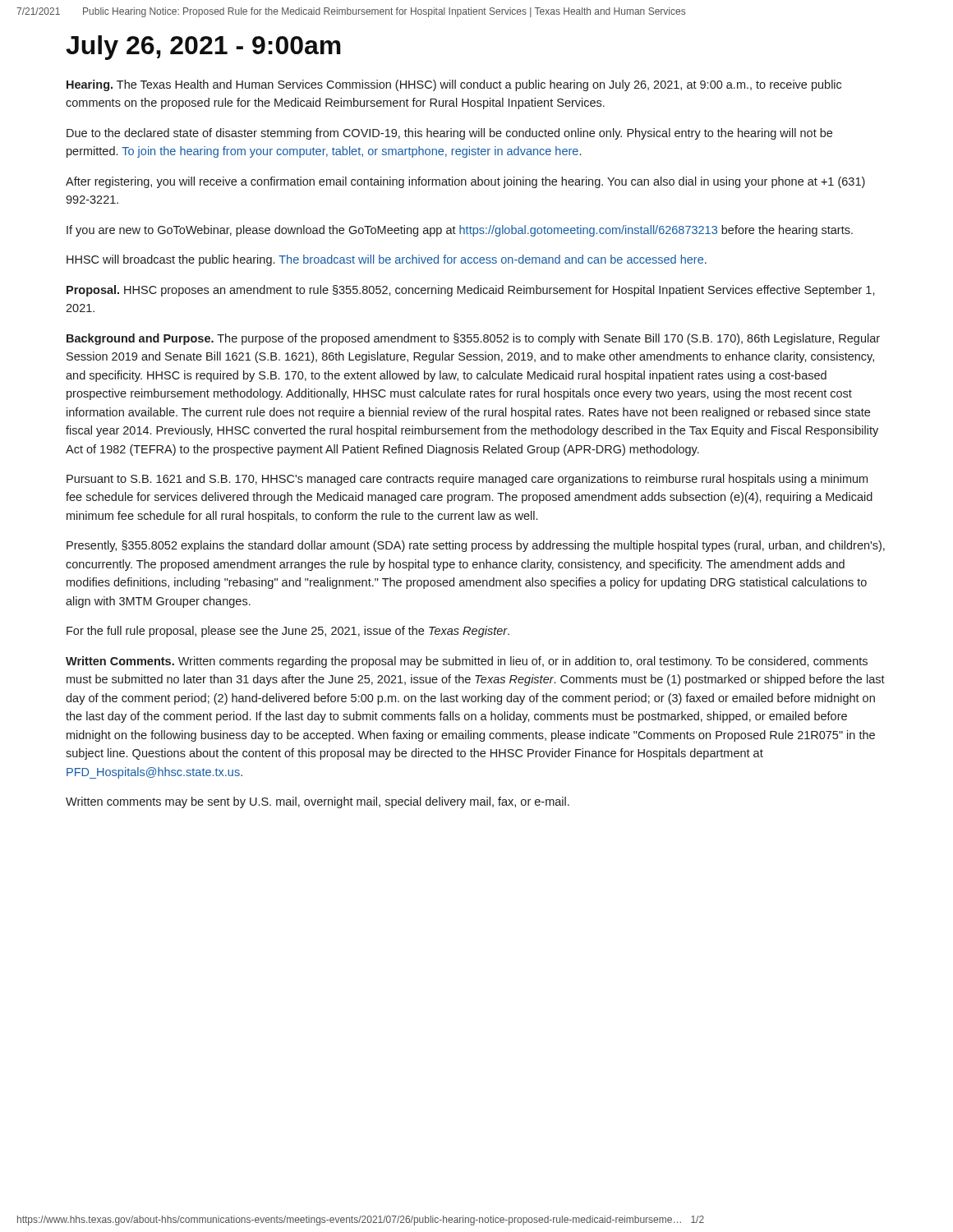Locate the text block containing "Due to the declared state of"
This screenshot has height=1232, width=953.
coord(476,142)
